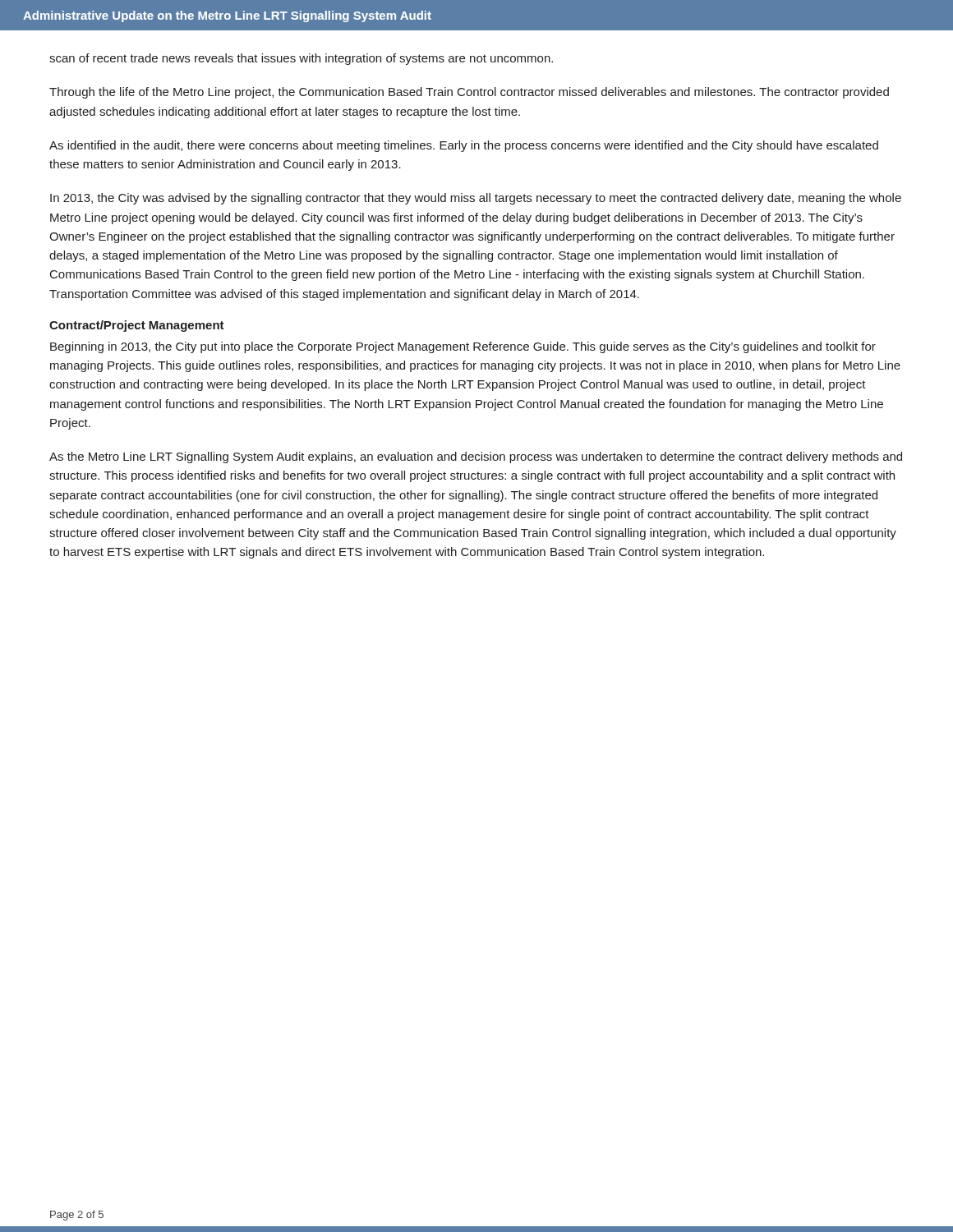Find the block on this page that starts "Beginning in 2013,"
This screenshot has width=953, height=1232.
click(x=475, y=384)
